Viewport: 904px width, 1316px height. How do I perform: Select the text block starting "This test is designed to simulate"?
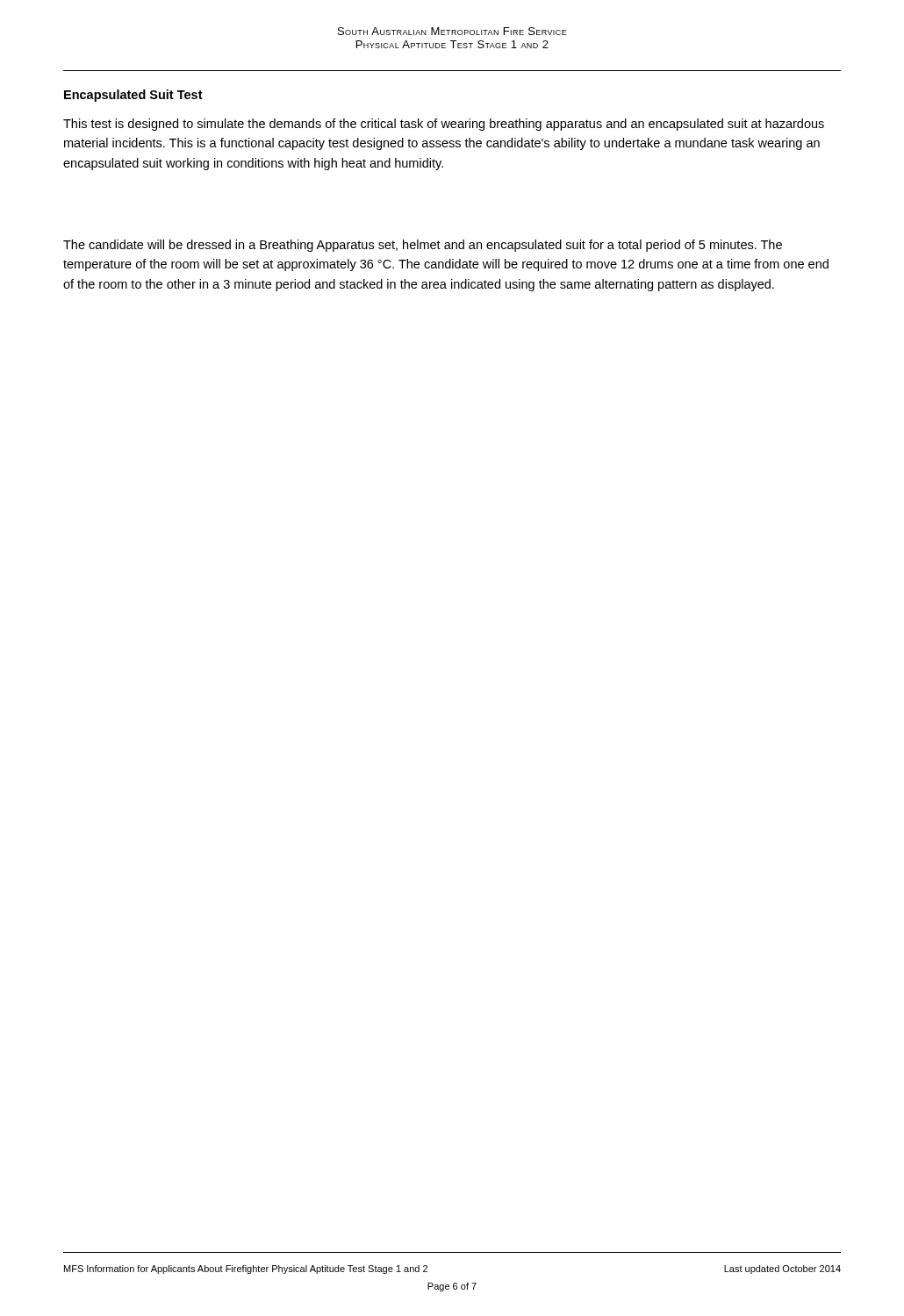coord(444,143)
